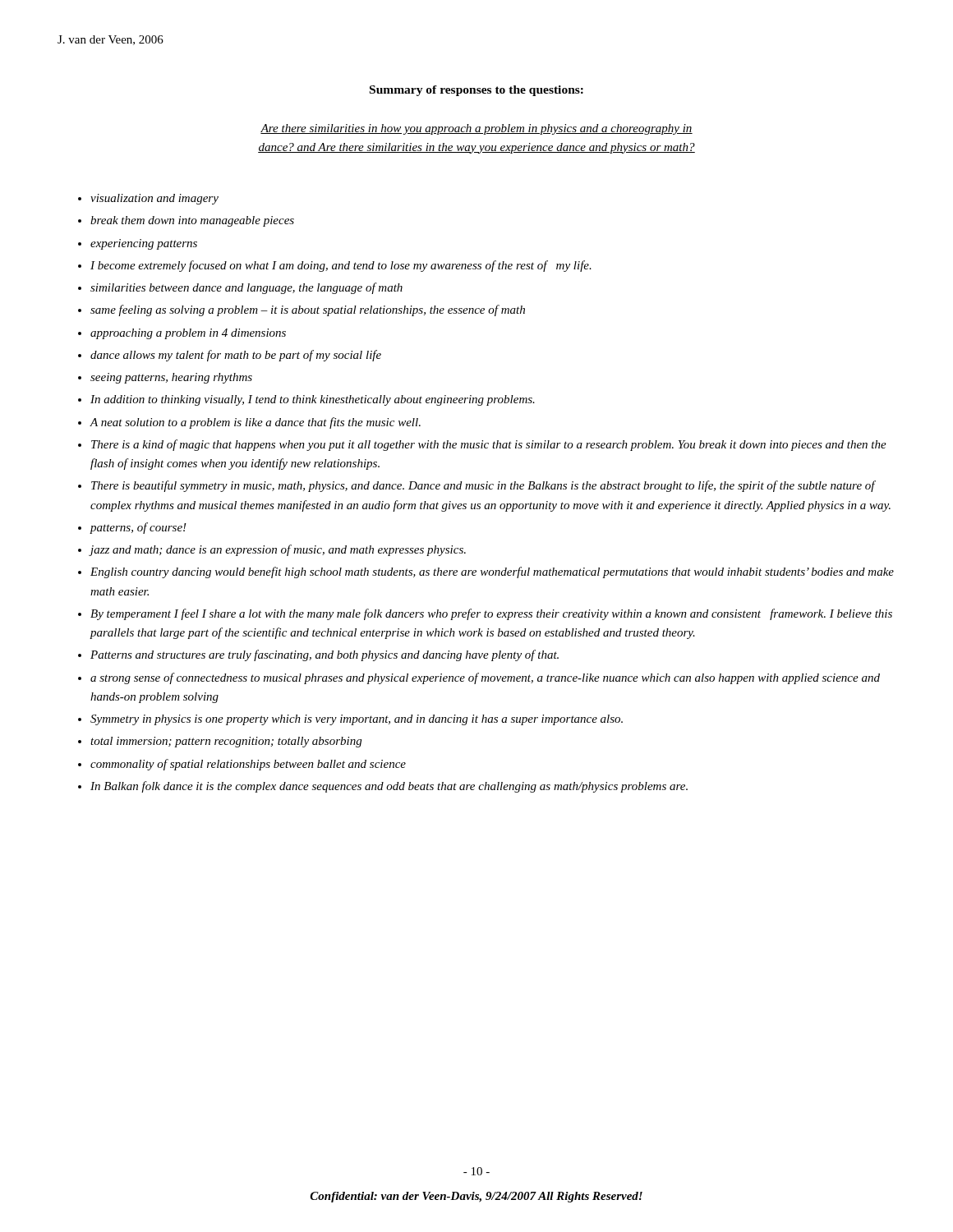This screenshot has width=953, height=1232.
Task: Click on the list item with the text "In Balkan folk dance it"
Action: pyautogui.click(x=389, y=786)
